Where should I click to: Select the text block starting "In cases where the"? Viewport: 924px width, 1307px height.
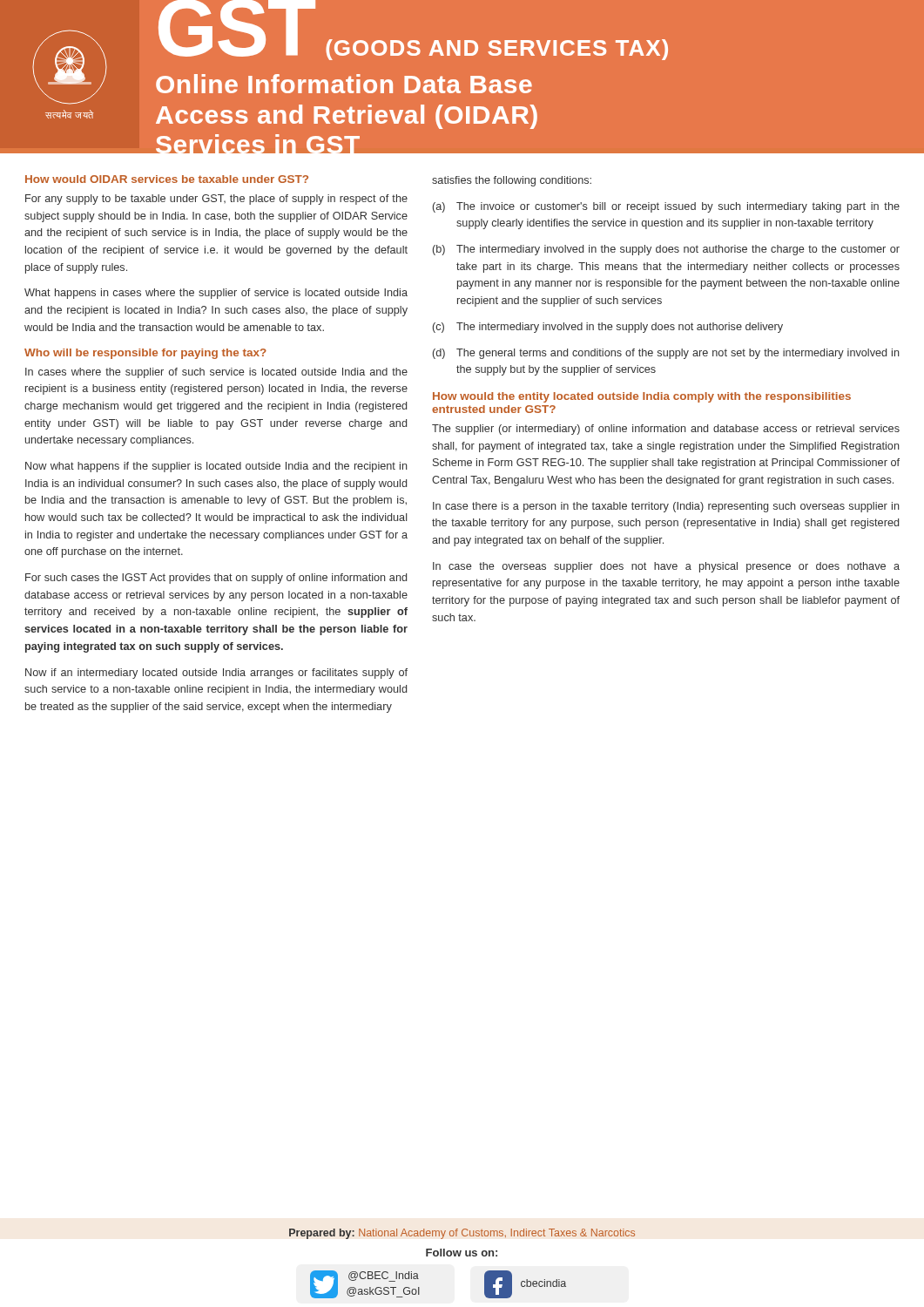[x=216, y=406]
